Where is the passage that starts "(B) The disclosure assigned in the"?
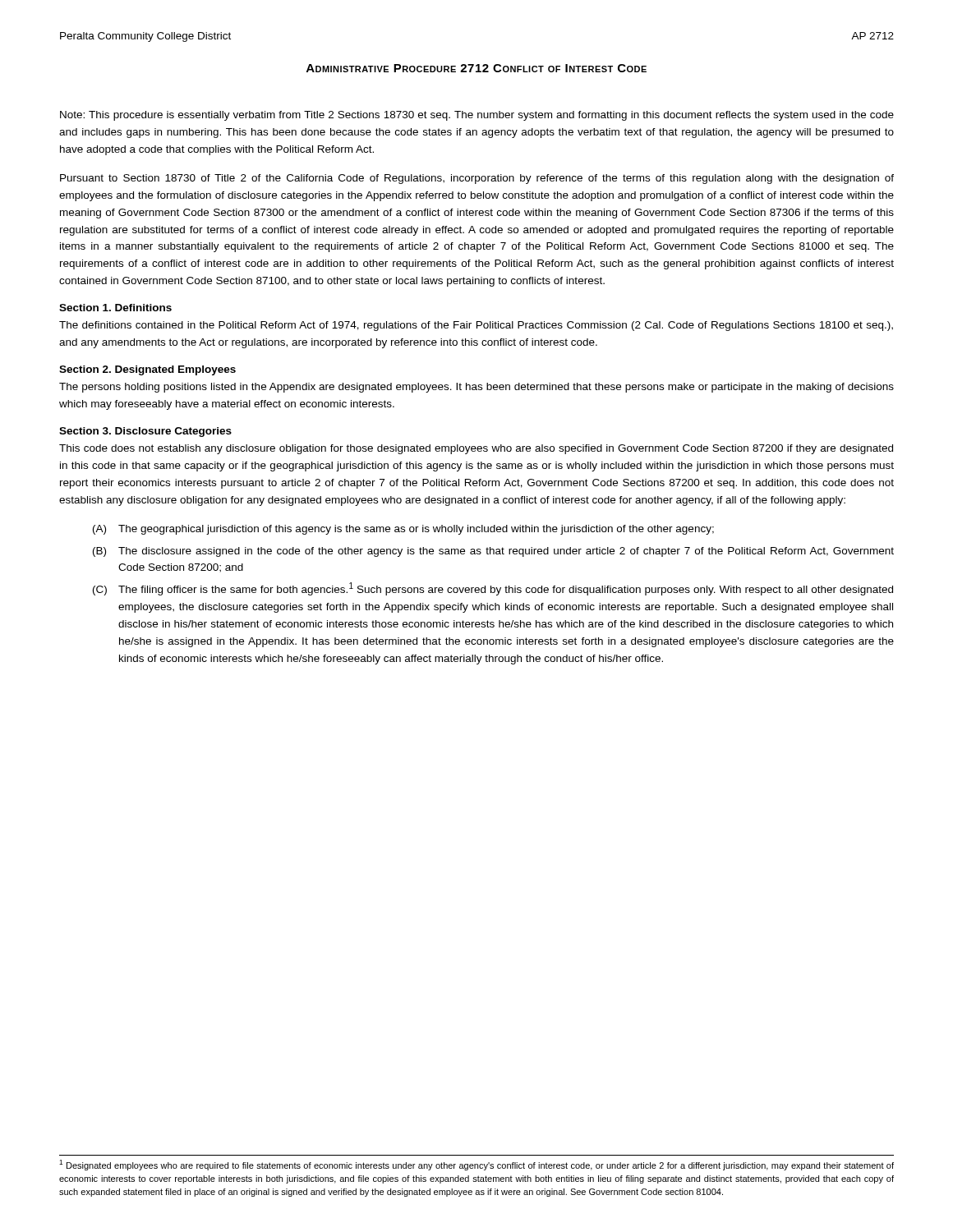 coord(493,560)
